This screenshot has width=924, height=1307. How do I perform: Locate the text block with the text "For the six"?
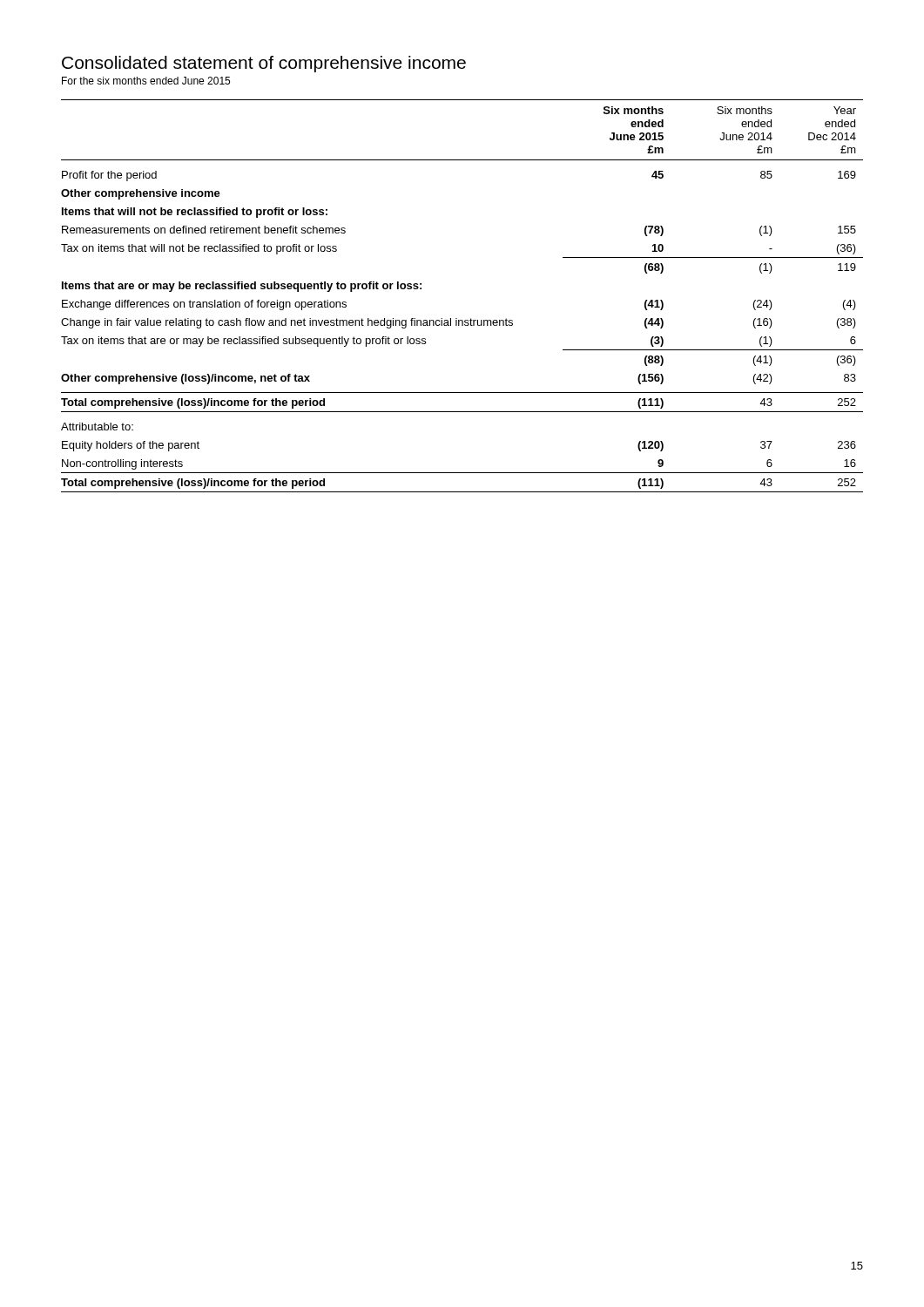pyautogui.click(x=146, y=81)
